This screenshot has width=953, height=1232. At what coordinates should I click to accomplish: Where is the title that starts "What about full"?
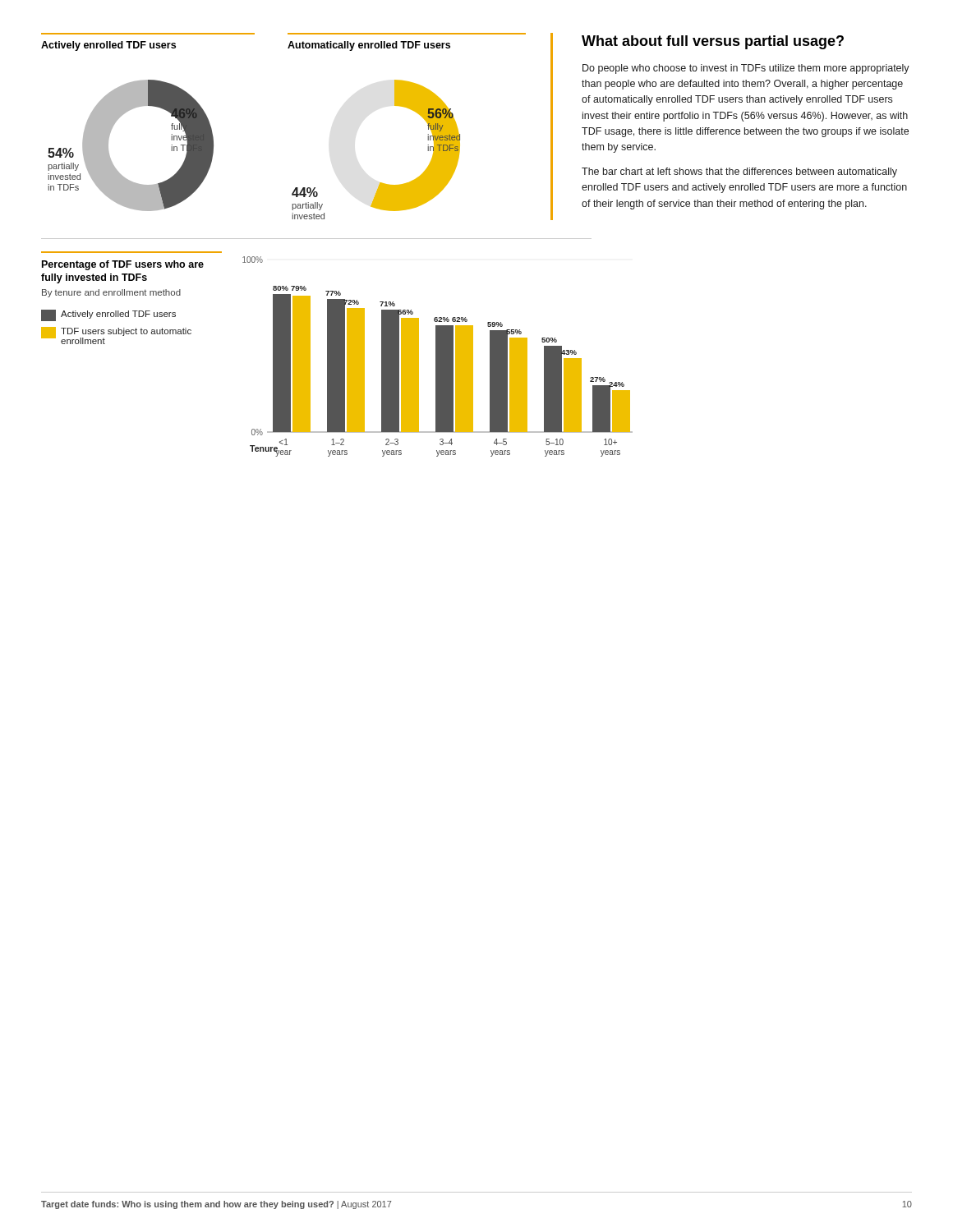713,41
